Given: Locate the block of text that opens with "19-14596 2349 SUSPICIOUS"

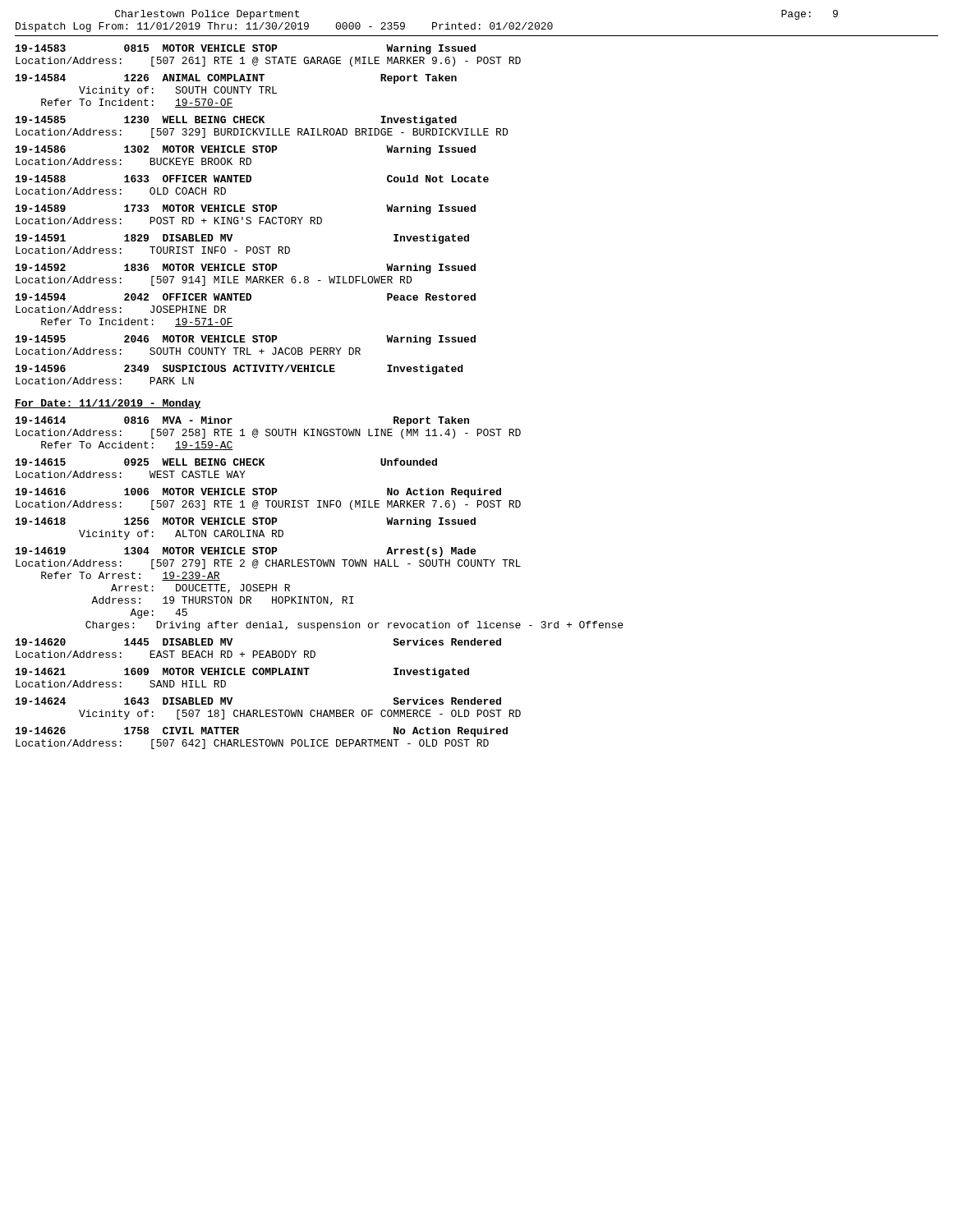Looking at the screenshot, I should click(239, 370).
